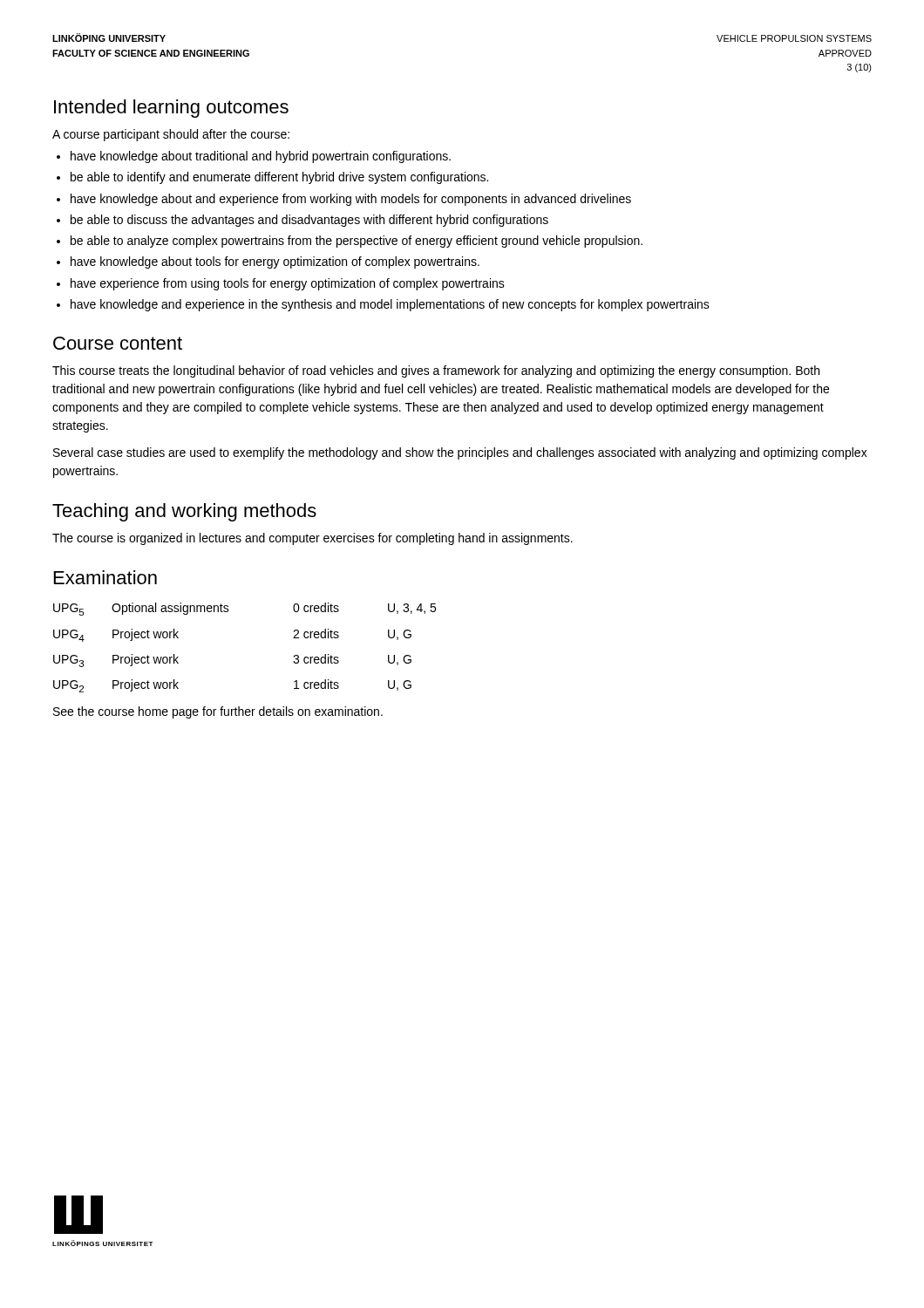Select the text block starting "A course participant"
The height and width of the screenshot is (1308, 924).
point(171,135)
